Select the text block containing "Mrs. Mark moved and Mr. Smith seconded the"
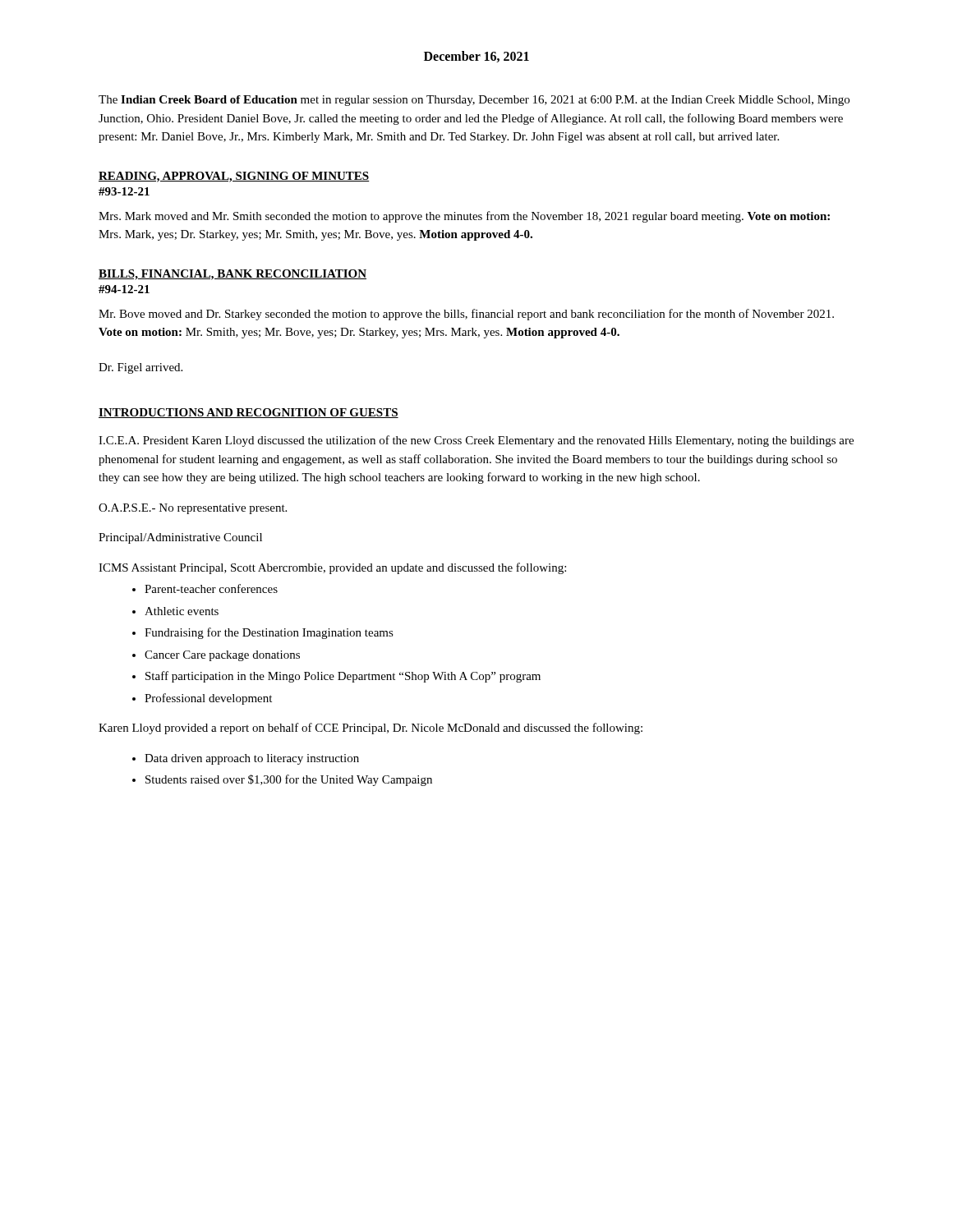The height and width of the screenshot is (1232, 953). click(x=476, y=225)
